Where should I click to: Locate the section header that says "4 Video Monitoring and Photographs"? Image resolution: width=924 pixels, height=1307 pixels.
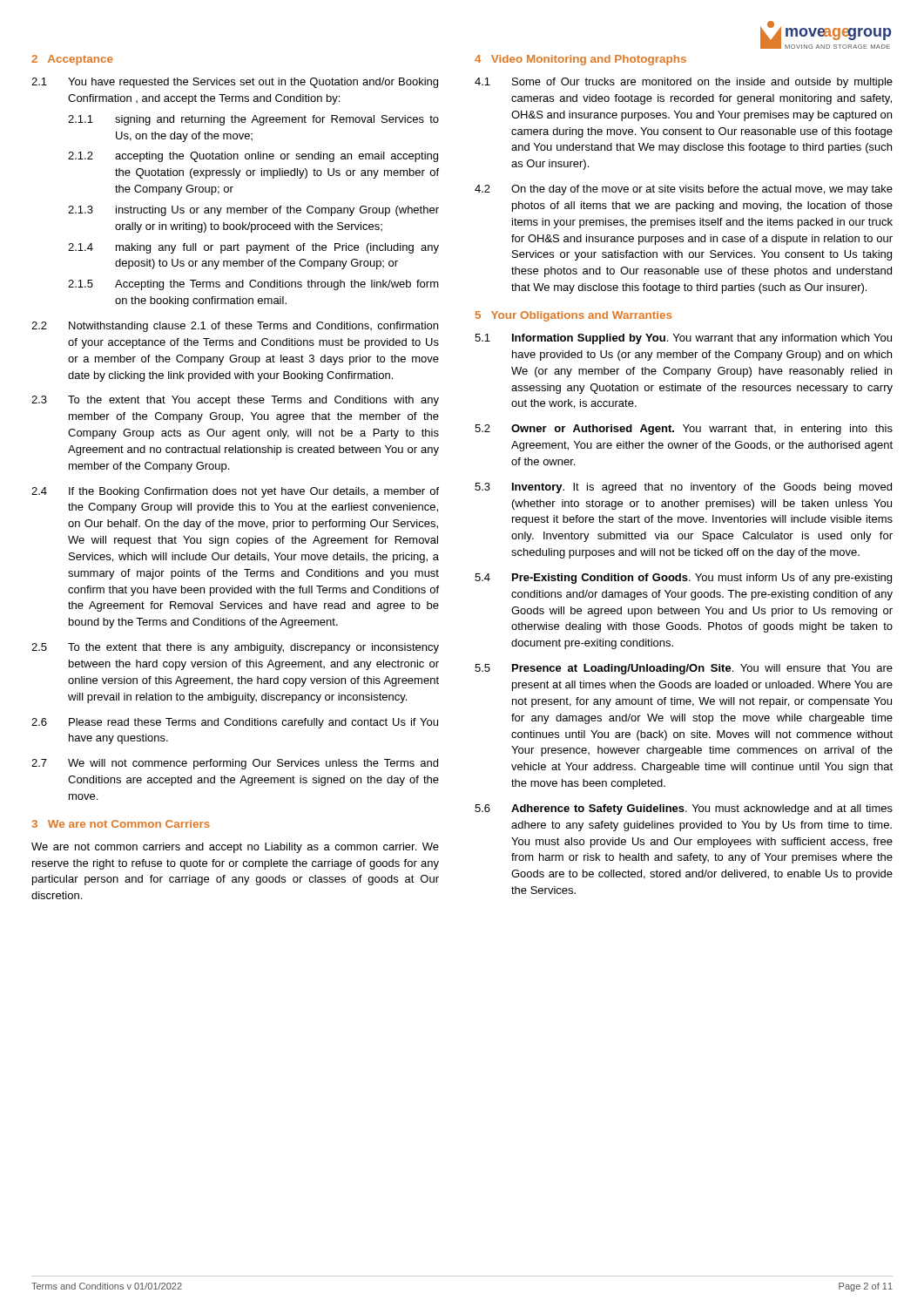581,59
